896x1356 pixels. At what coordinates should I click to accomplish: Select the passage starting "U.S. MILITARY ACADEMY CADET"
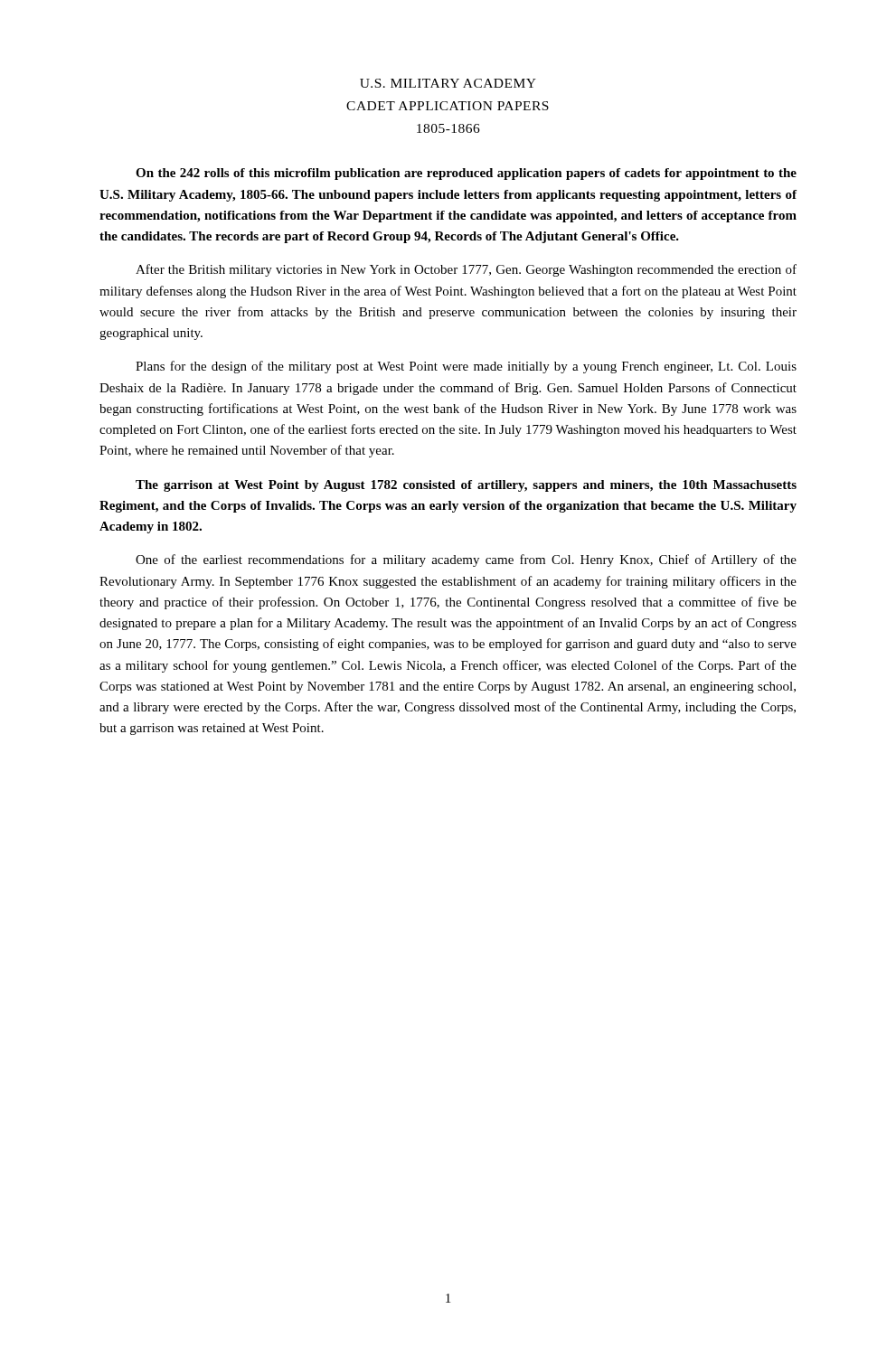click(448, 105)
